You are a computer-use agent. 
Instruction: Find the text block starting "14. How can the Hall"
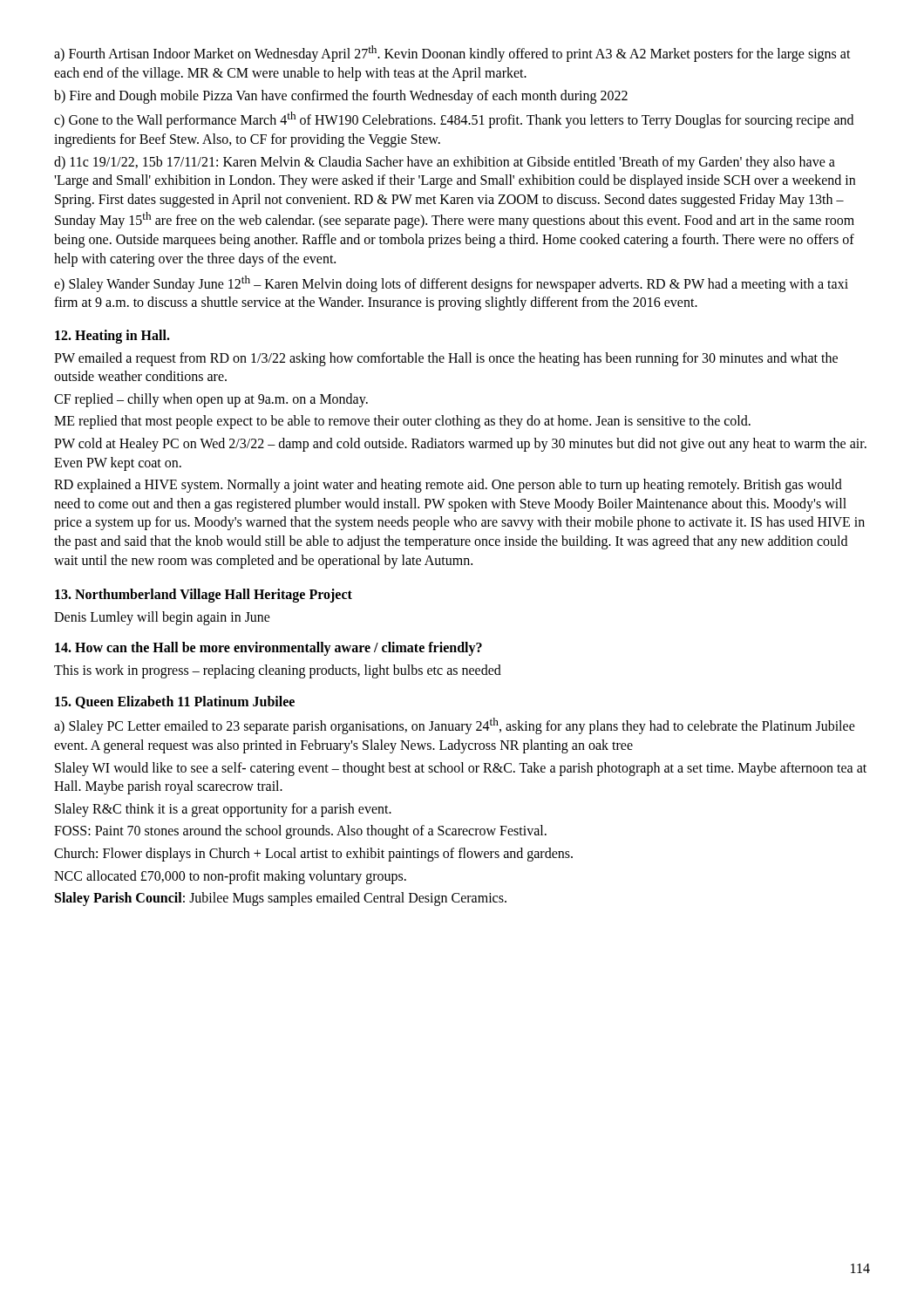click(x=268, y=648)
